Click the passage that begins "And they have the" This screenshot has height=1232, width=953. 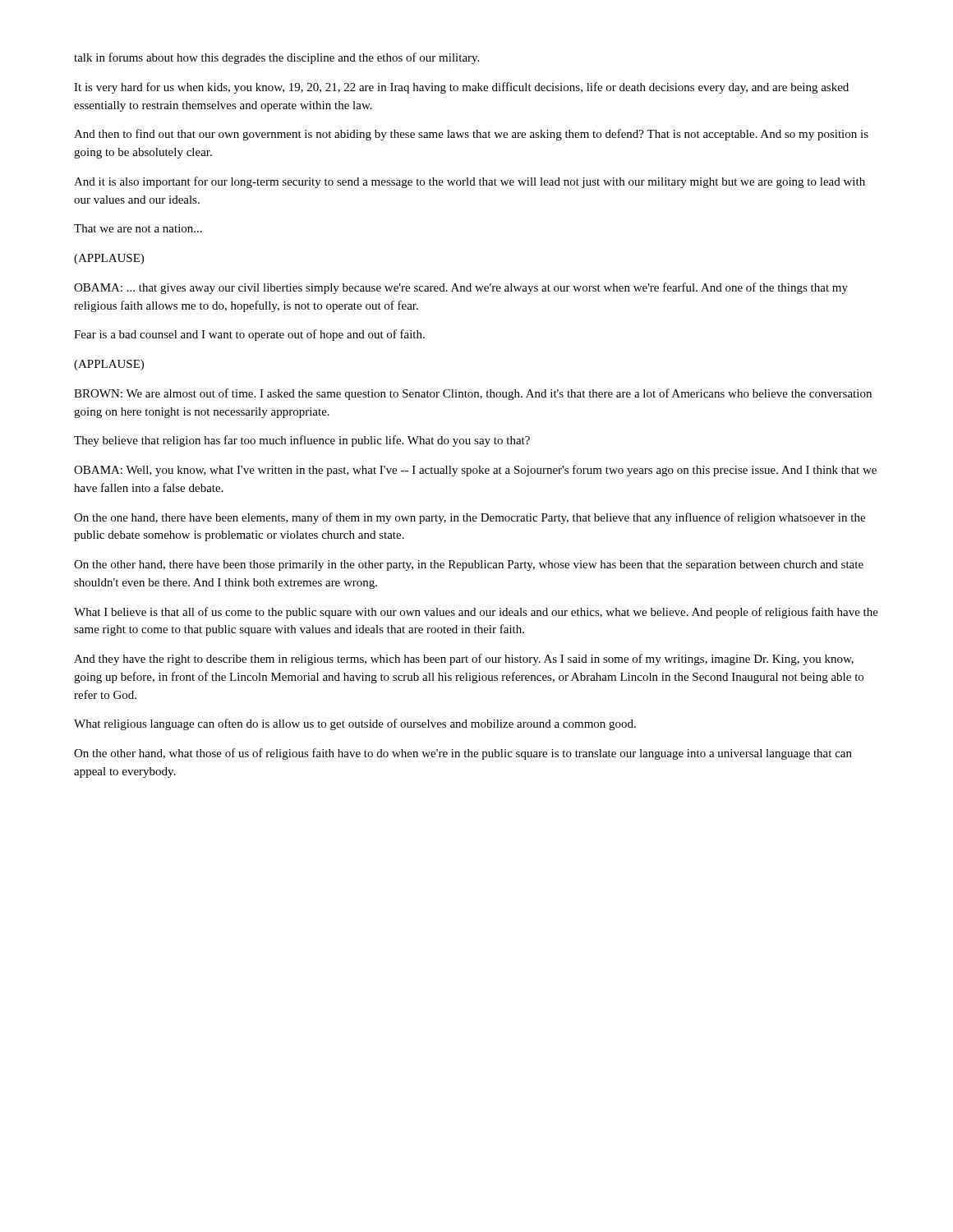[469, 677]
